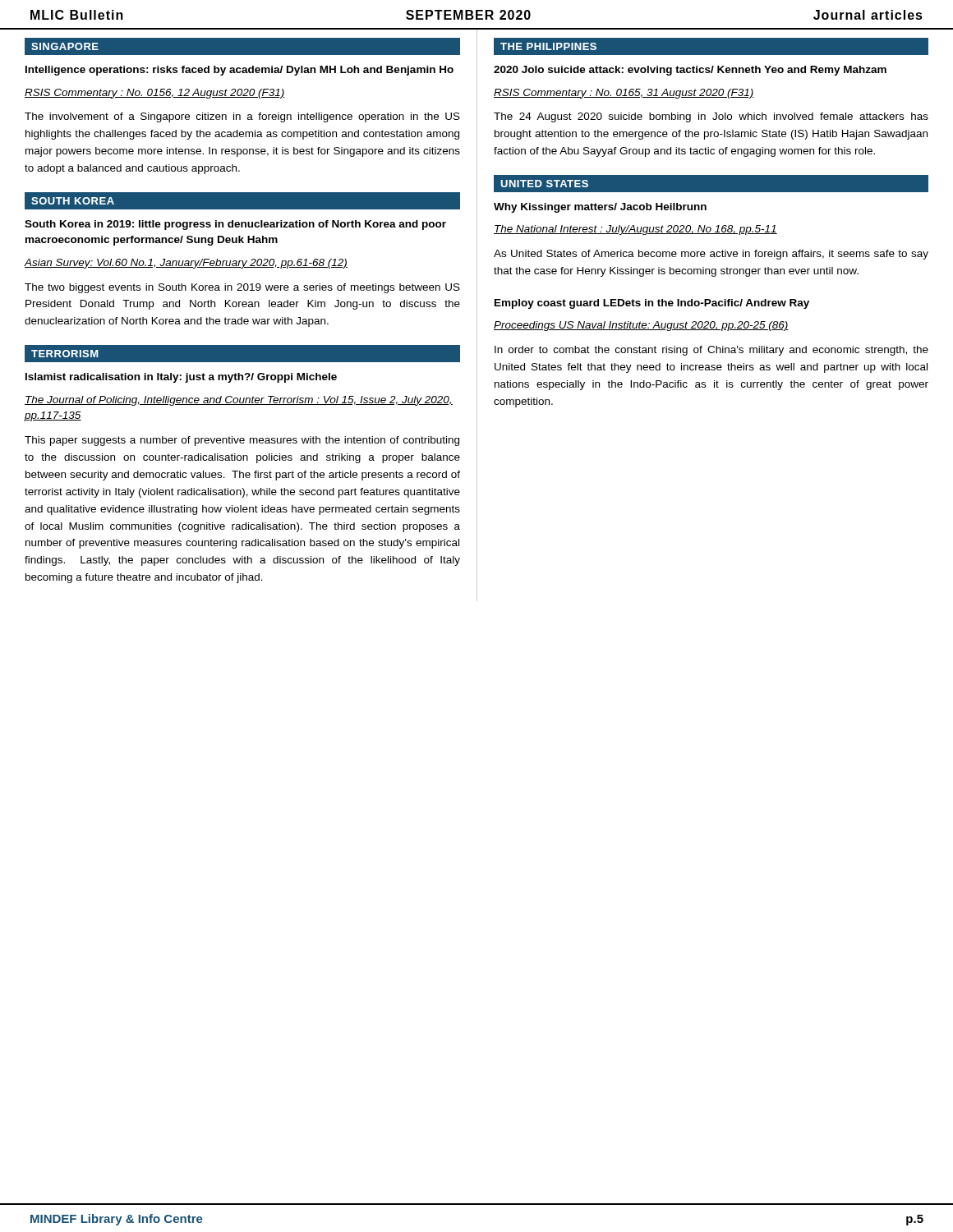The image size is (953, 1232).
Task: Point to the region starting "Employ coast guard LEDets"
Action: click(x=652, y=303)
